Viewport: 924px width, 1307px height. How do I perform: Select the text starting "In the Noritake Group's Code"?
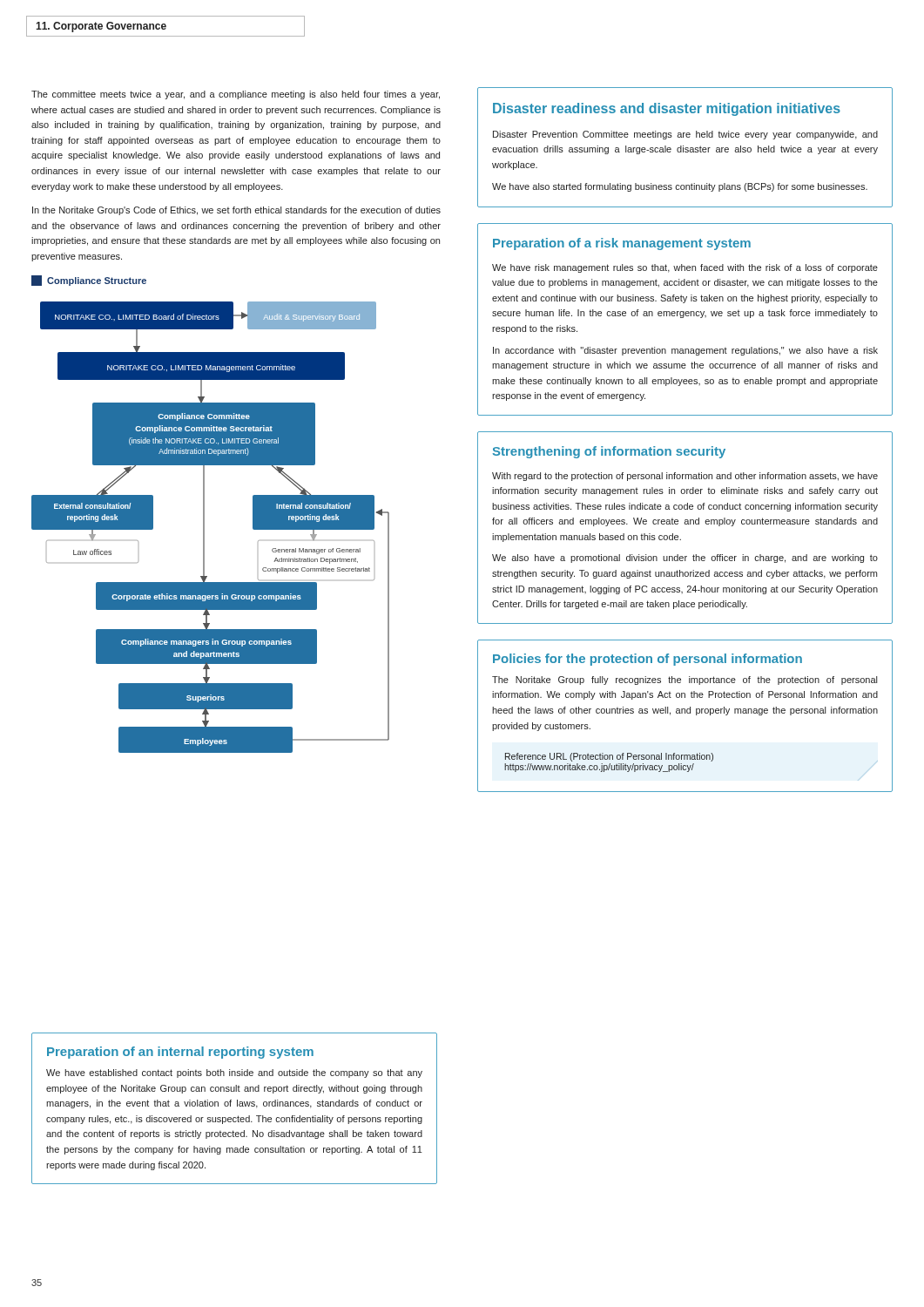coord(236,233)
